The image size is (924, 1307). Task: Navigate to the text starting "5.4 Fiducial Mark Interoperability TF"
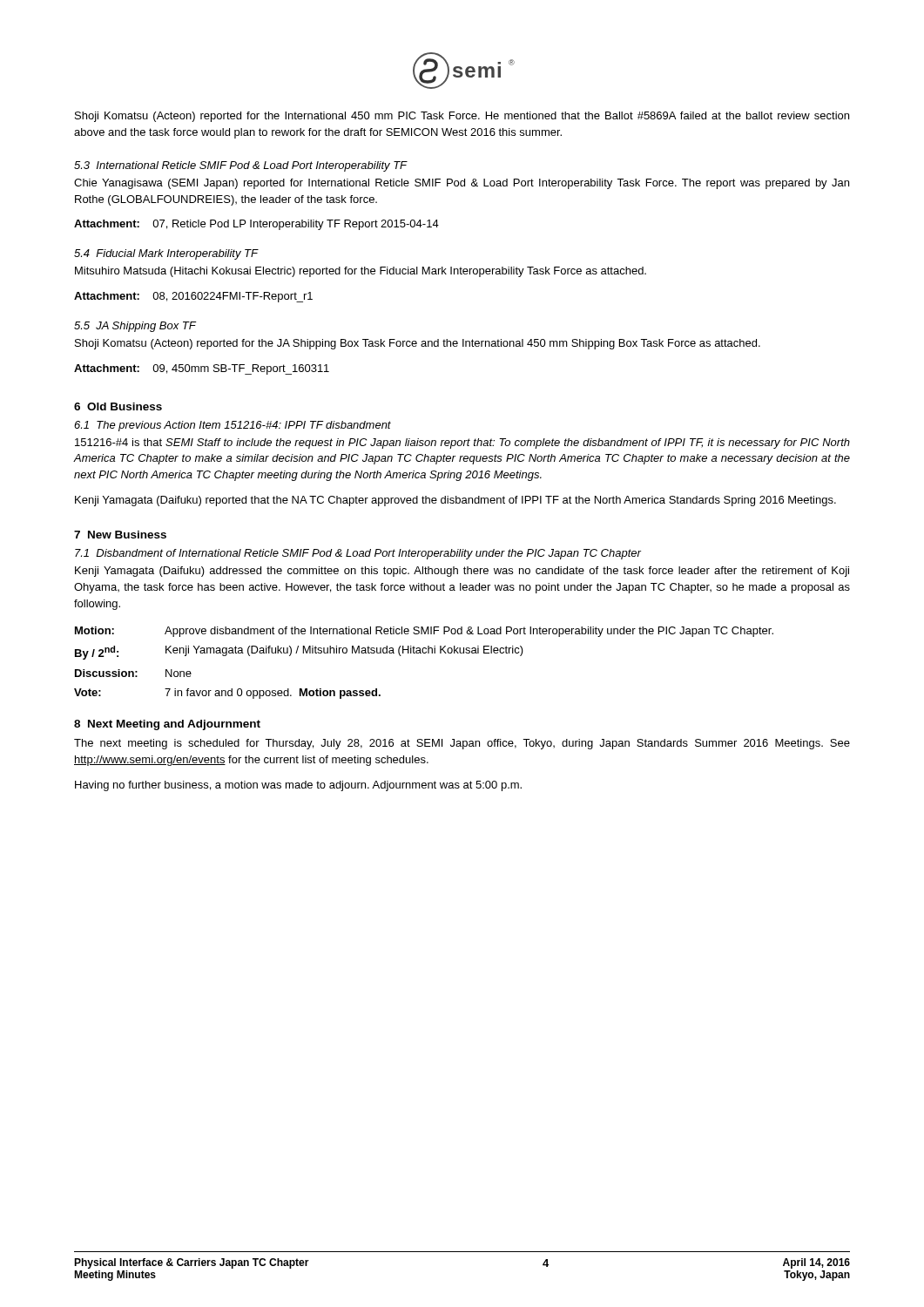tap(166, 253)
